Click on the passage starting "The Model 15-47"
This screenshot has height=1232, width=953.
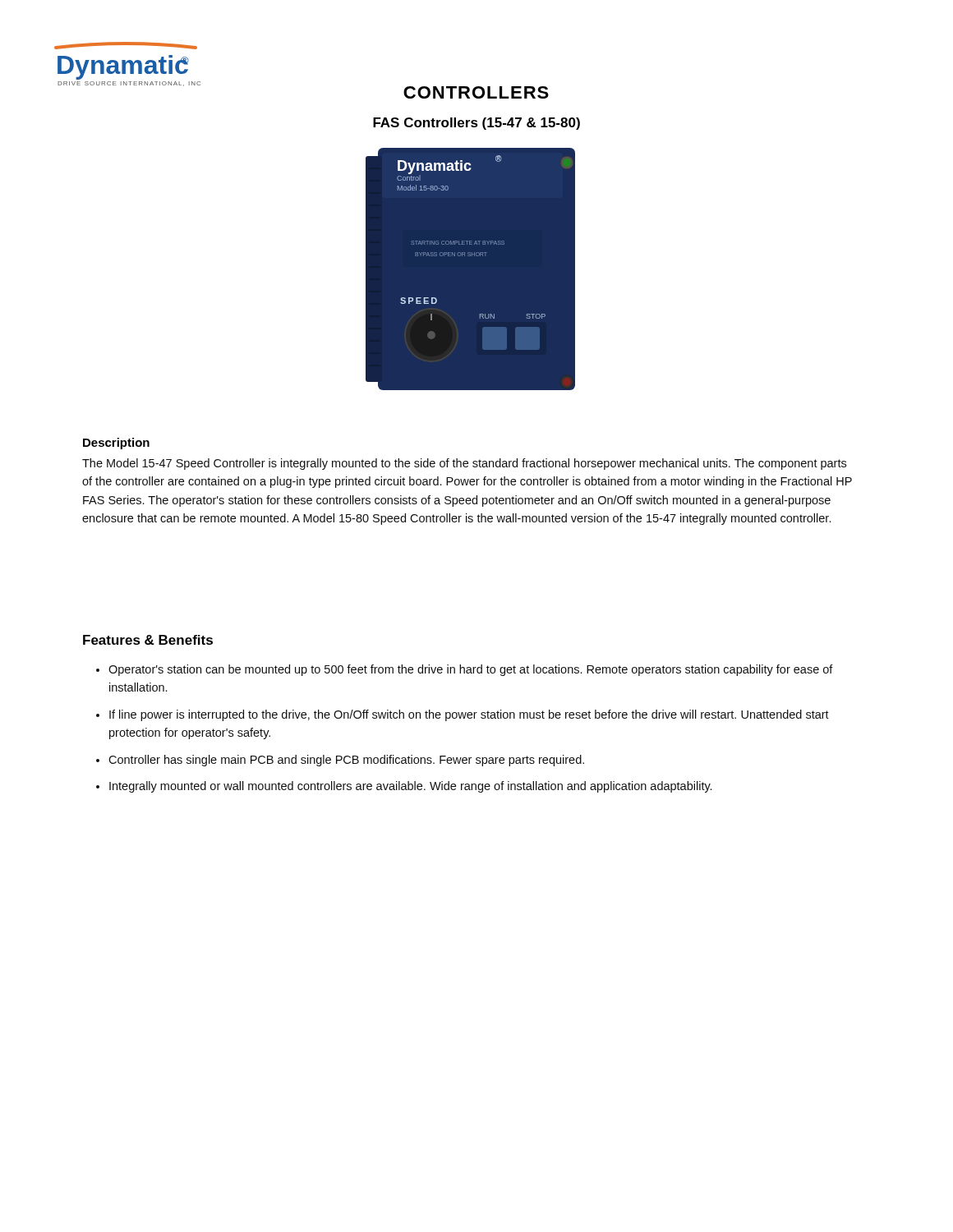[467, 491]
